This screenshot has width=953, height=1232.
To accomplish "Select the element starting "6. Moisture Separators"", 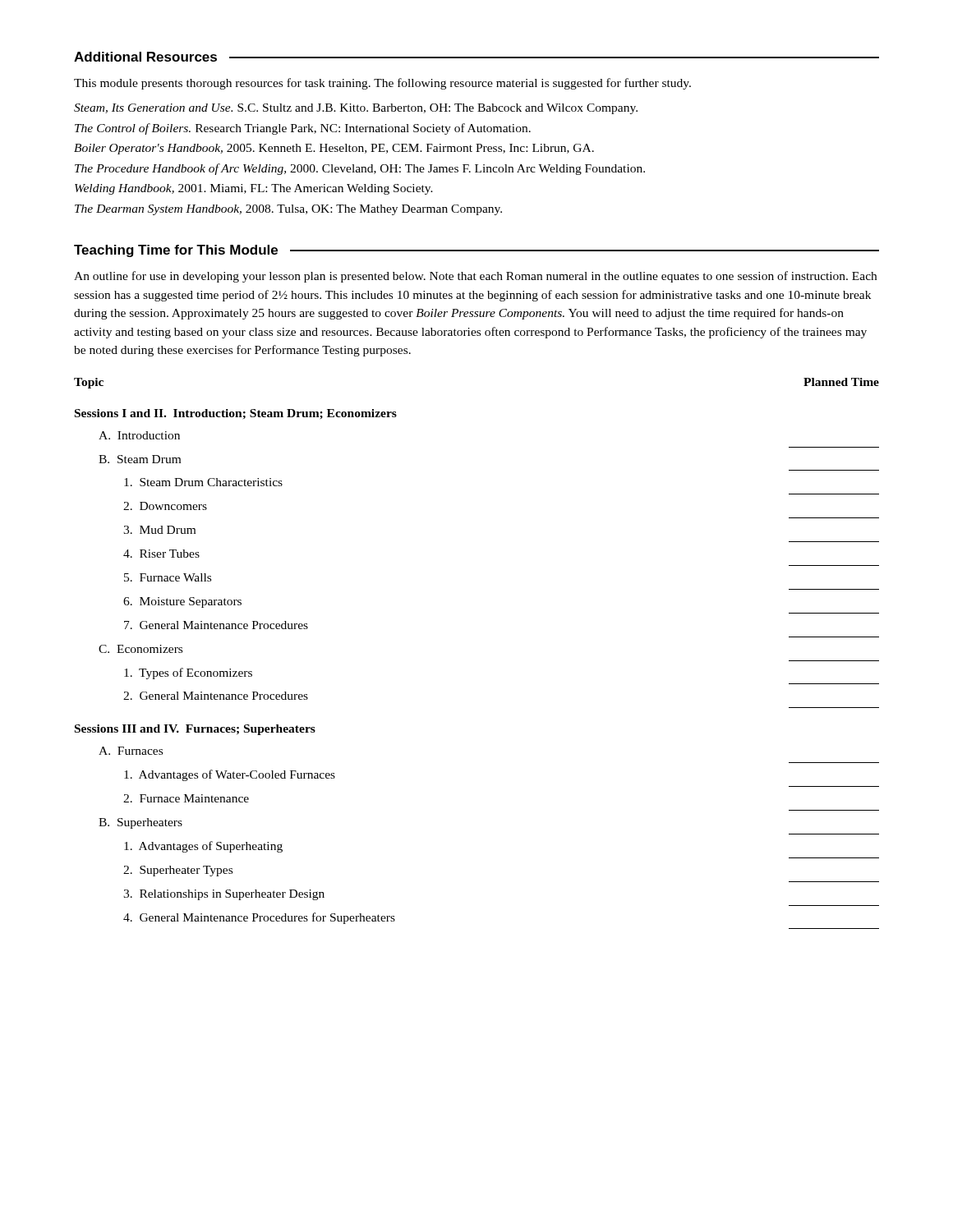I will tap(182, 602).
